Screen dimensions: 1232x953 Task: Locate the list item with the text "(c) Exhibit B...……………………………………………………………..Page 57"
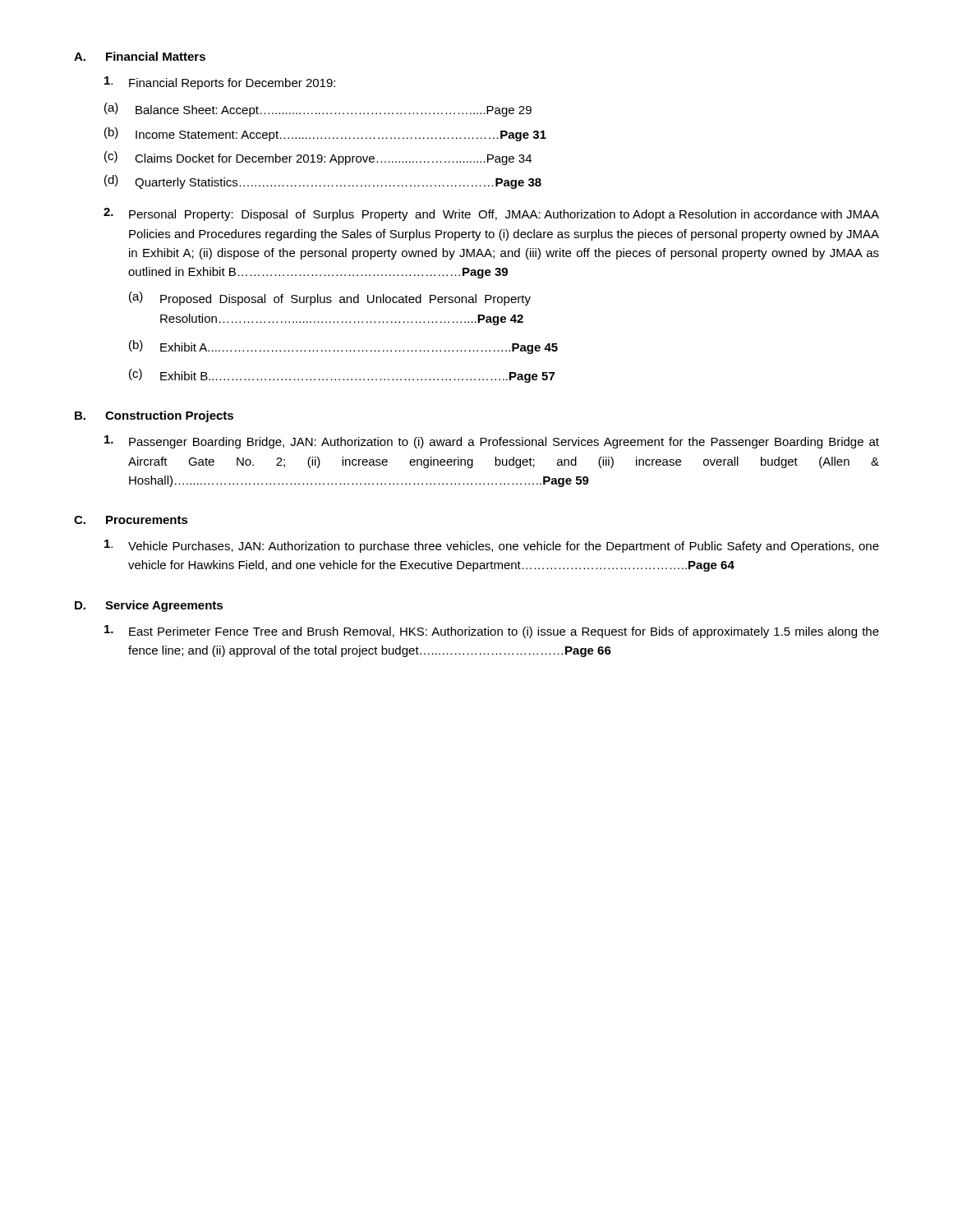[x=504, y=376]
